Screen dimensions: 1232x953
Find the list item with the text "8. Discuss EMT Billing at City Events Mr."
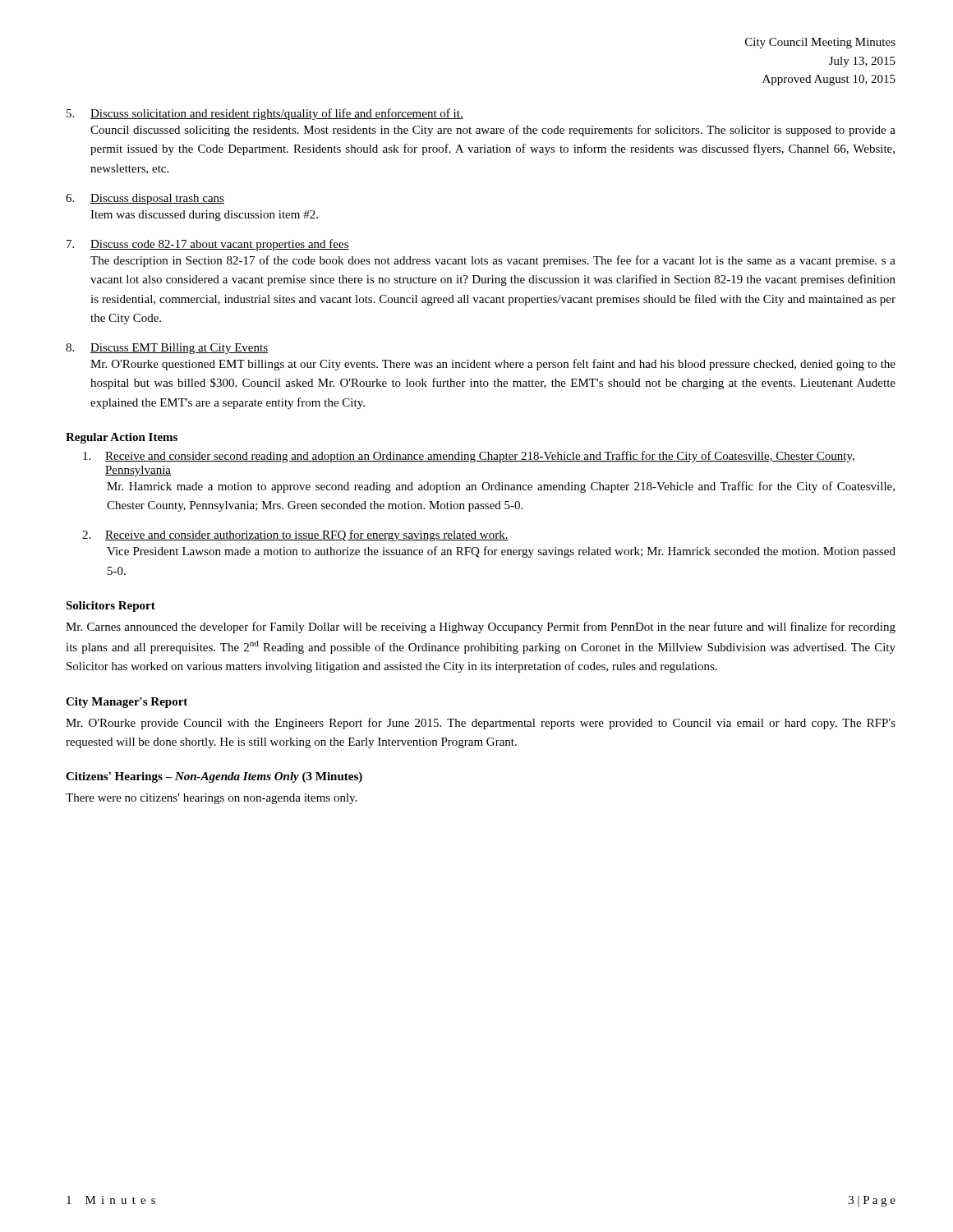coord(481,376)
